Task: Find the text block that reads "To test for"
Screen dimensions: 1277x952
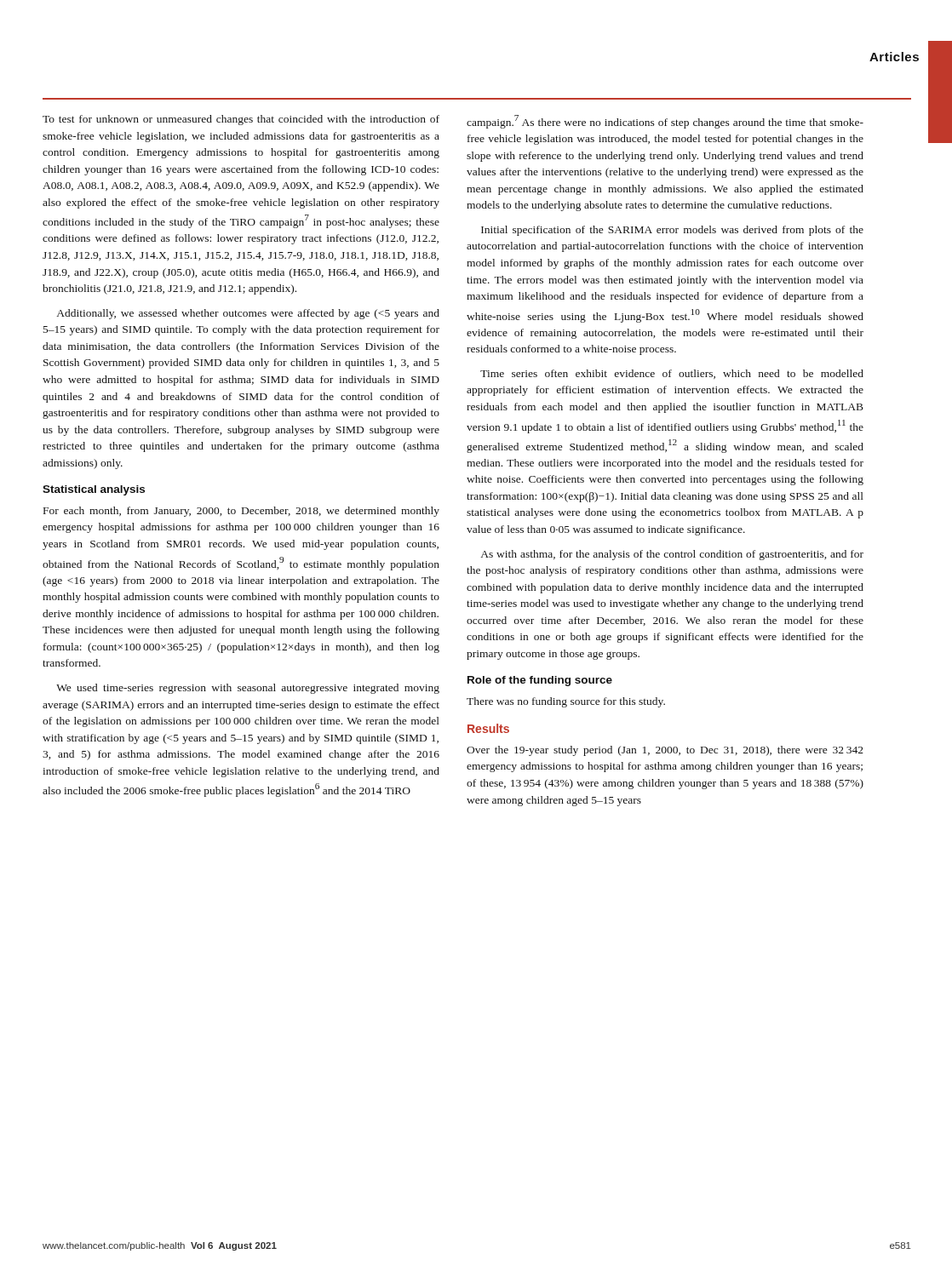Action: click(x=241, y=204)
